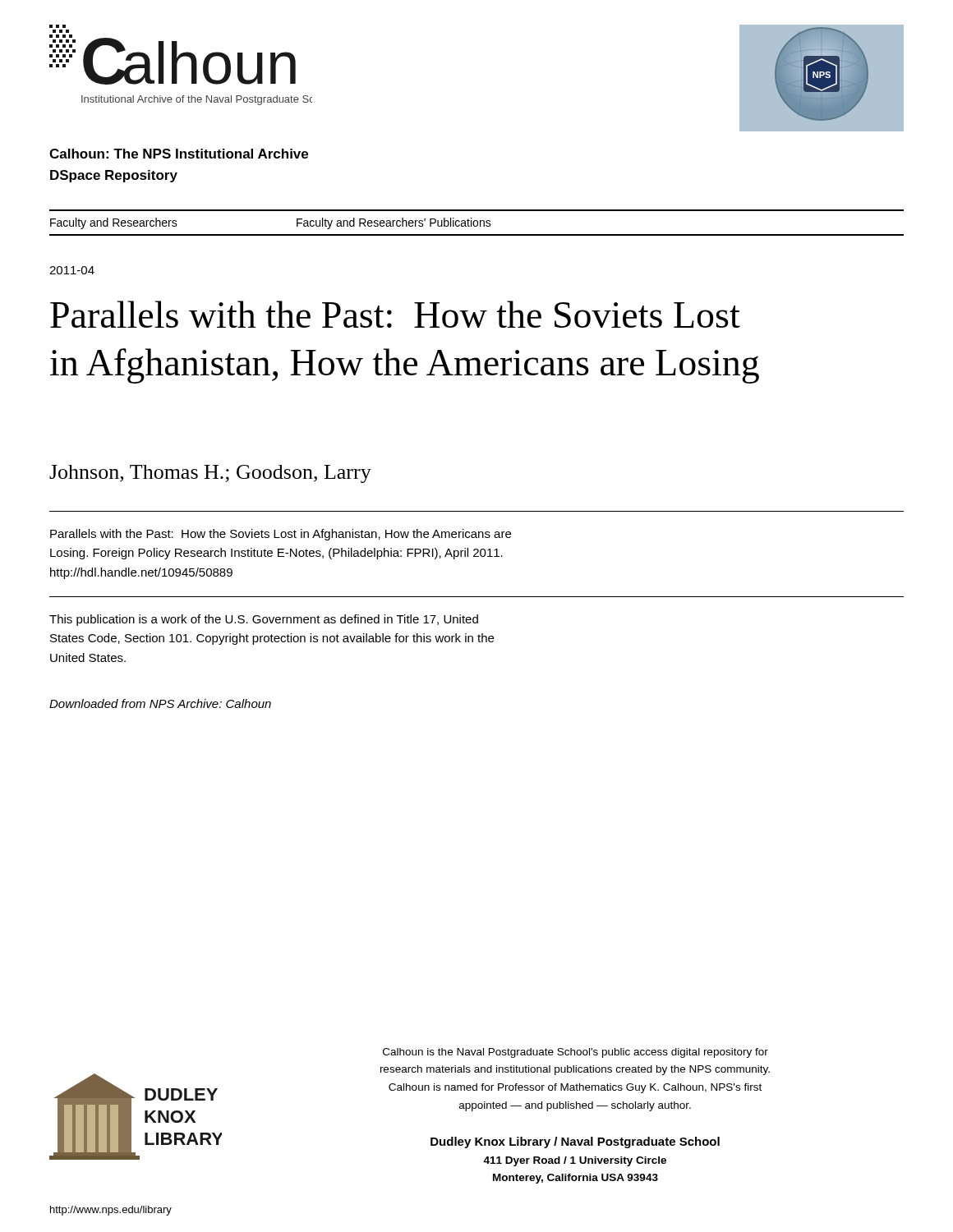This screenshot has width=953, height=1232.
Task: Find the table
Action: click(x=476, y=223)
